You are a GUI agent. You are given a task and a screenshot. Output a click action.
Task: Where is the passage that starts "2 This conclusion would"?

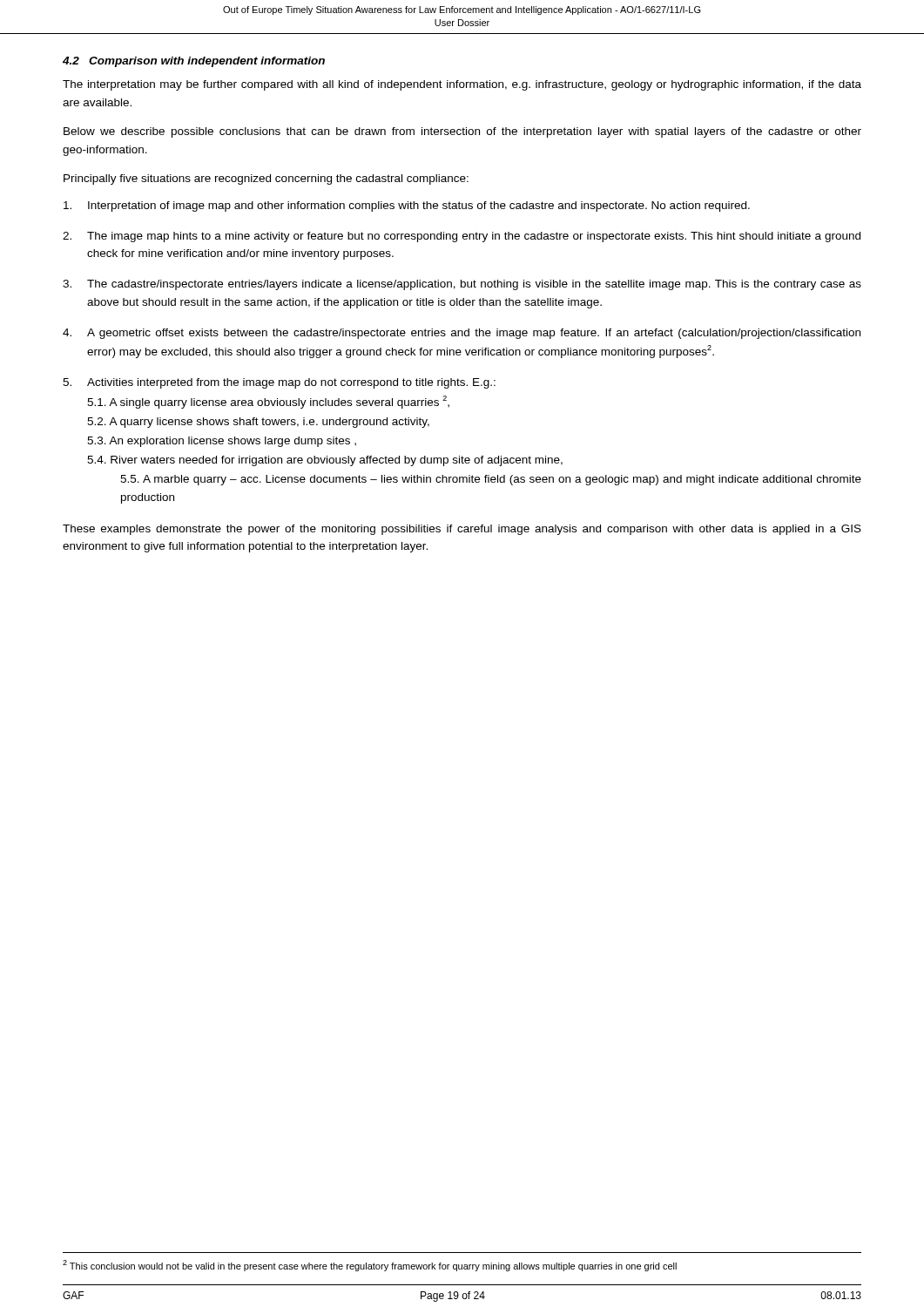[370, 1265]
